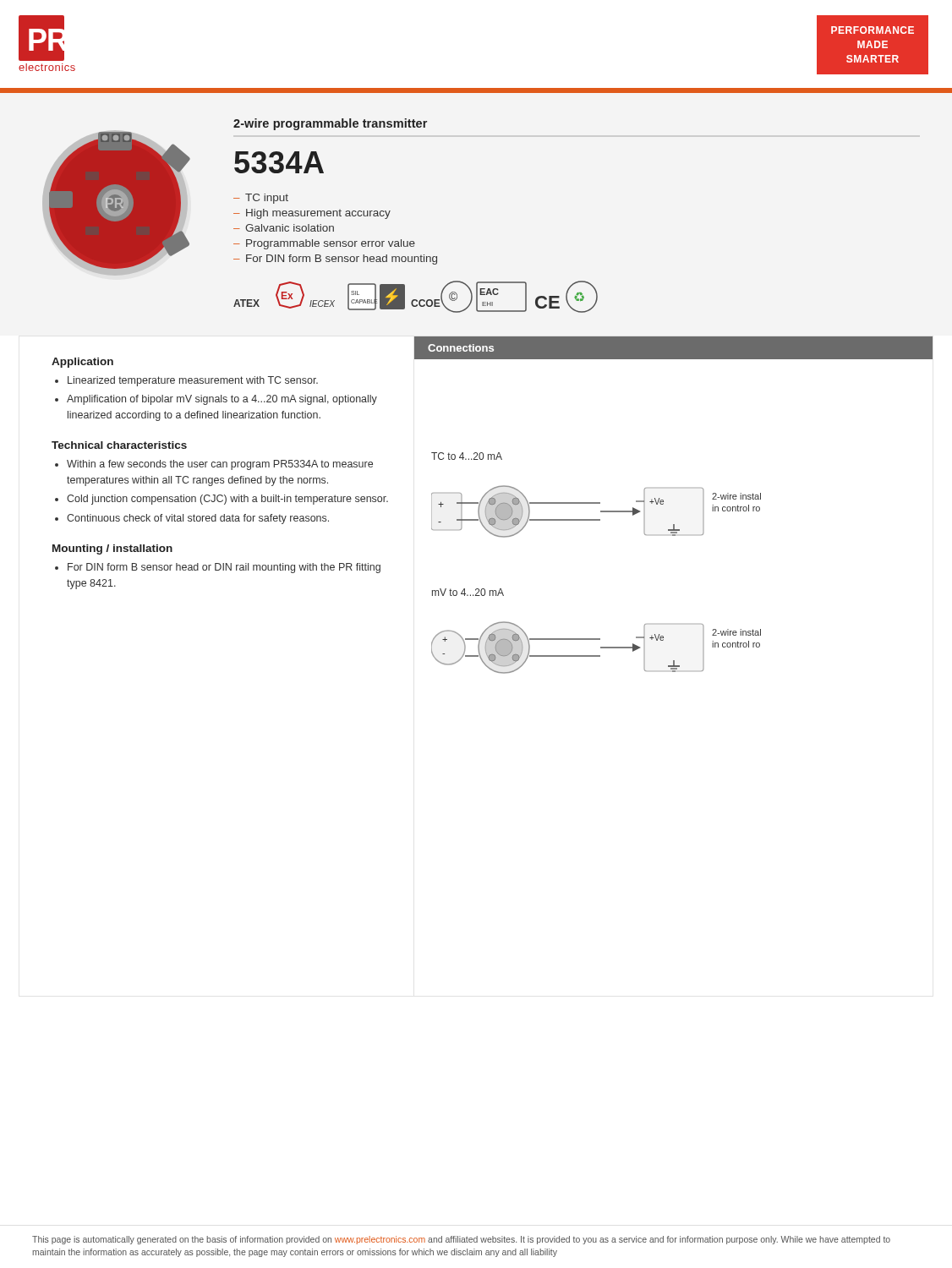Screen dimensions: 1268x952
Task: Click on the list item with the text "High measurement accuracy"
Action: [x=318, y=212]
